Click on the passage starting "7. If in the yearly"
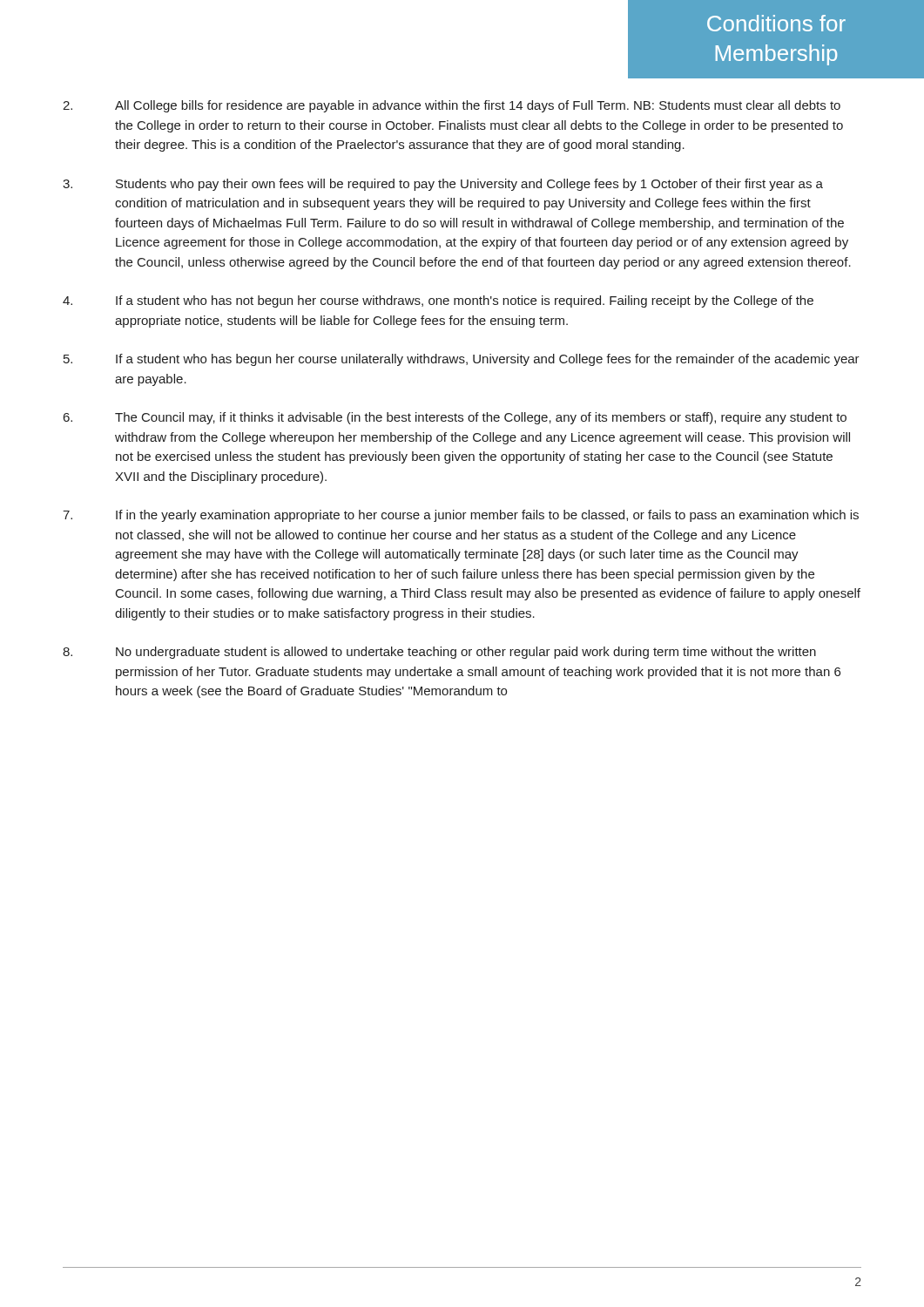The image size is (924, 1307). 462,564
